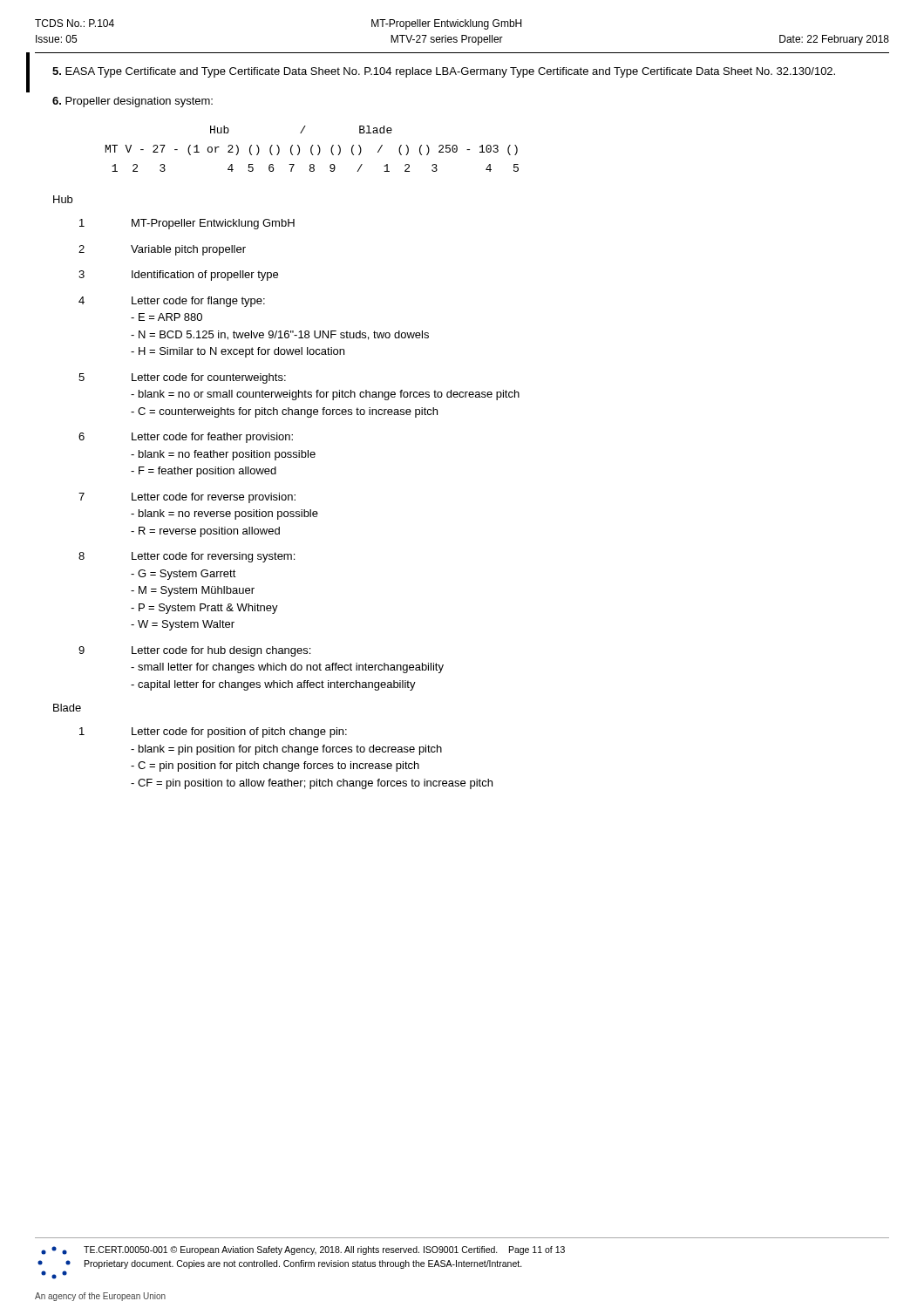The width and height of the screenshot is (924, 1308).
Task: Find the list item that reads "8 Letter code for reversing system: - G"
Action: point(187,557)
